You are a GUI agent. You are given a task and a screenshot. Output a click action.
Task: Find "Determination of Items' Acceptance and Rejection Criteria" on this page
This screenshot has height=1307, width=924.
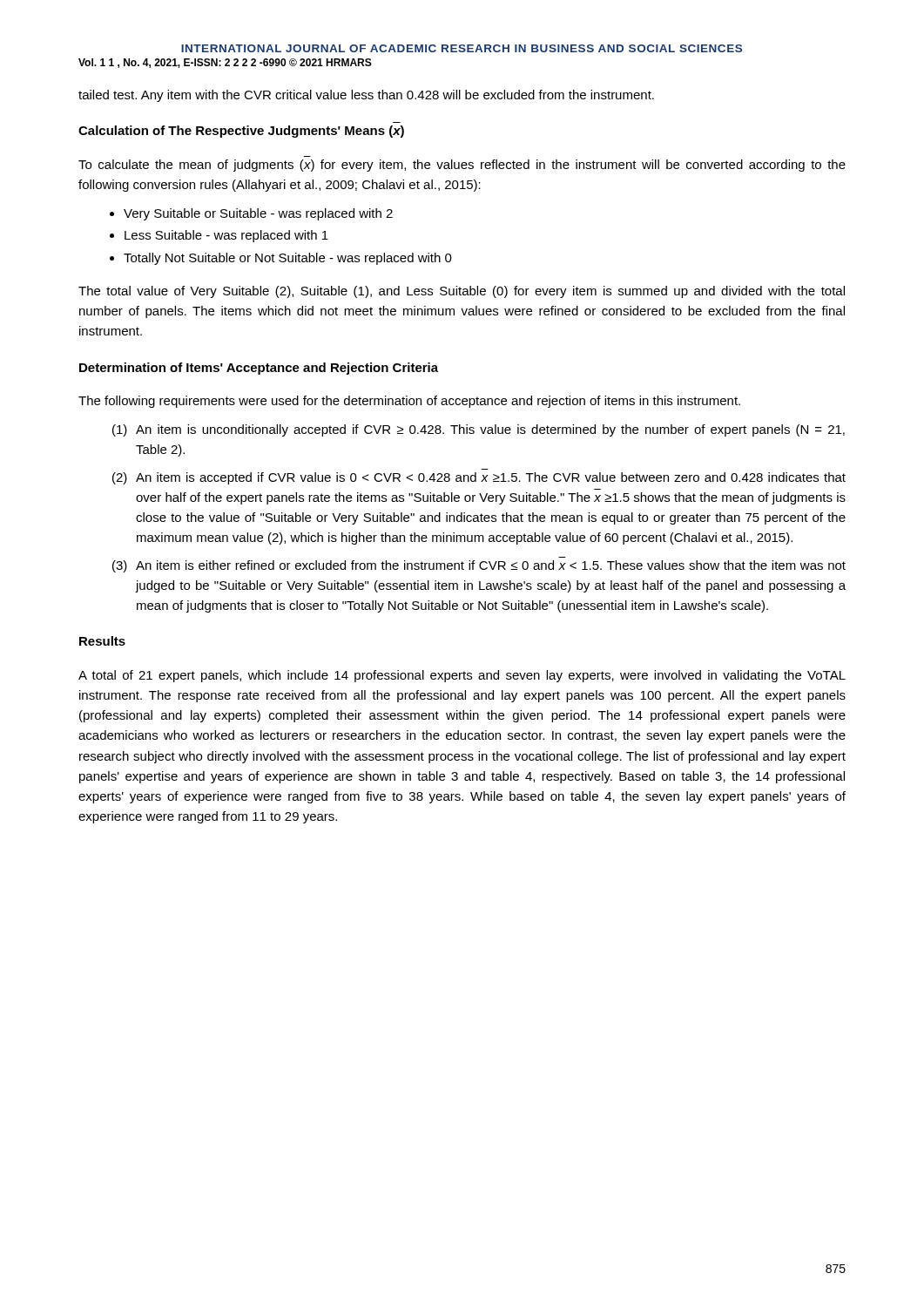pos(259,369)
